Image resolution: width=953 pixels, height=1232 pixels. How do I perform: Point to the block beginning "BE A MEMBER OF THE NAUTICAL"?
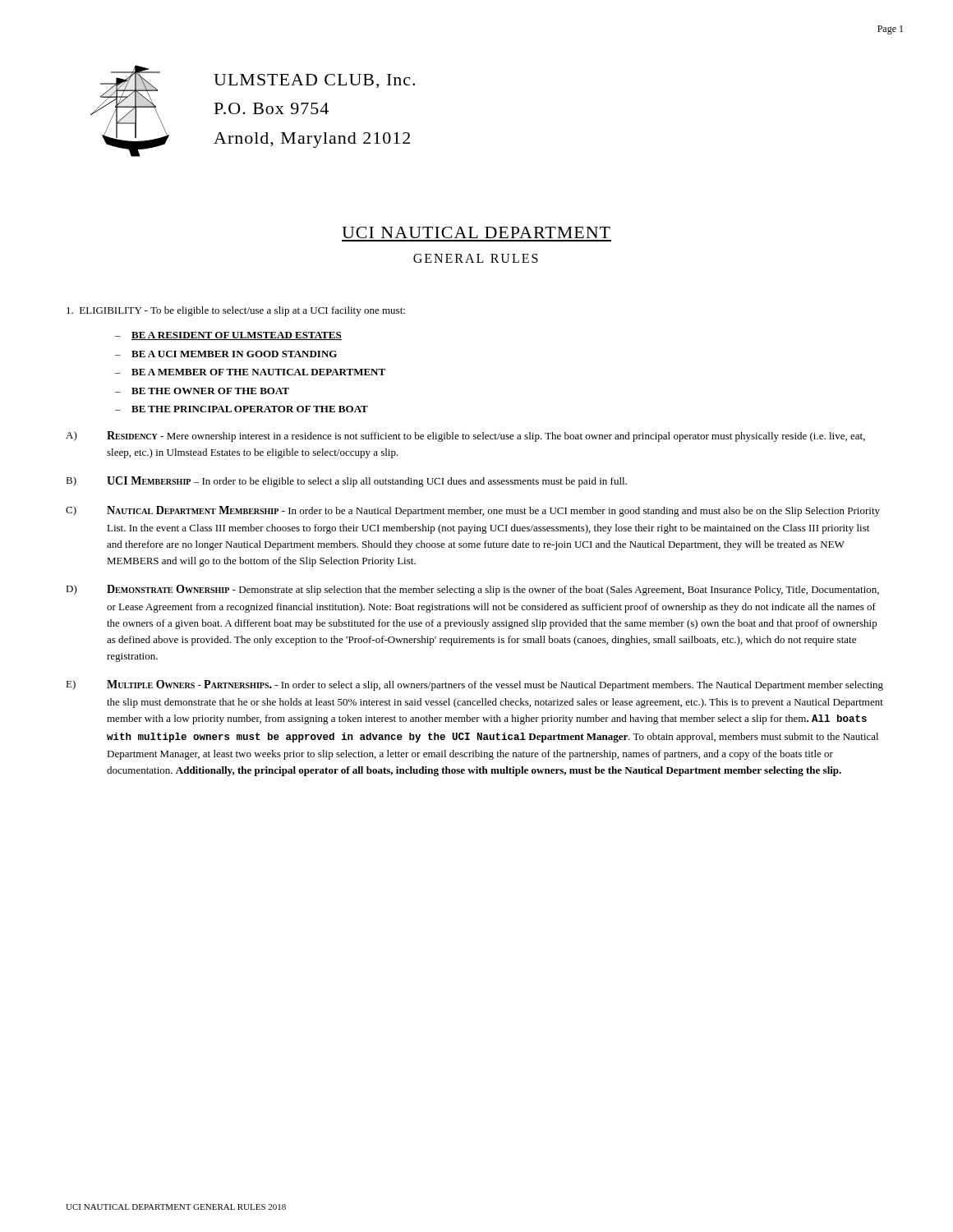click(258, 372)
